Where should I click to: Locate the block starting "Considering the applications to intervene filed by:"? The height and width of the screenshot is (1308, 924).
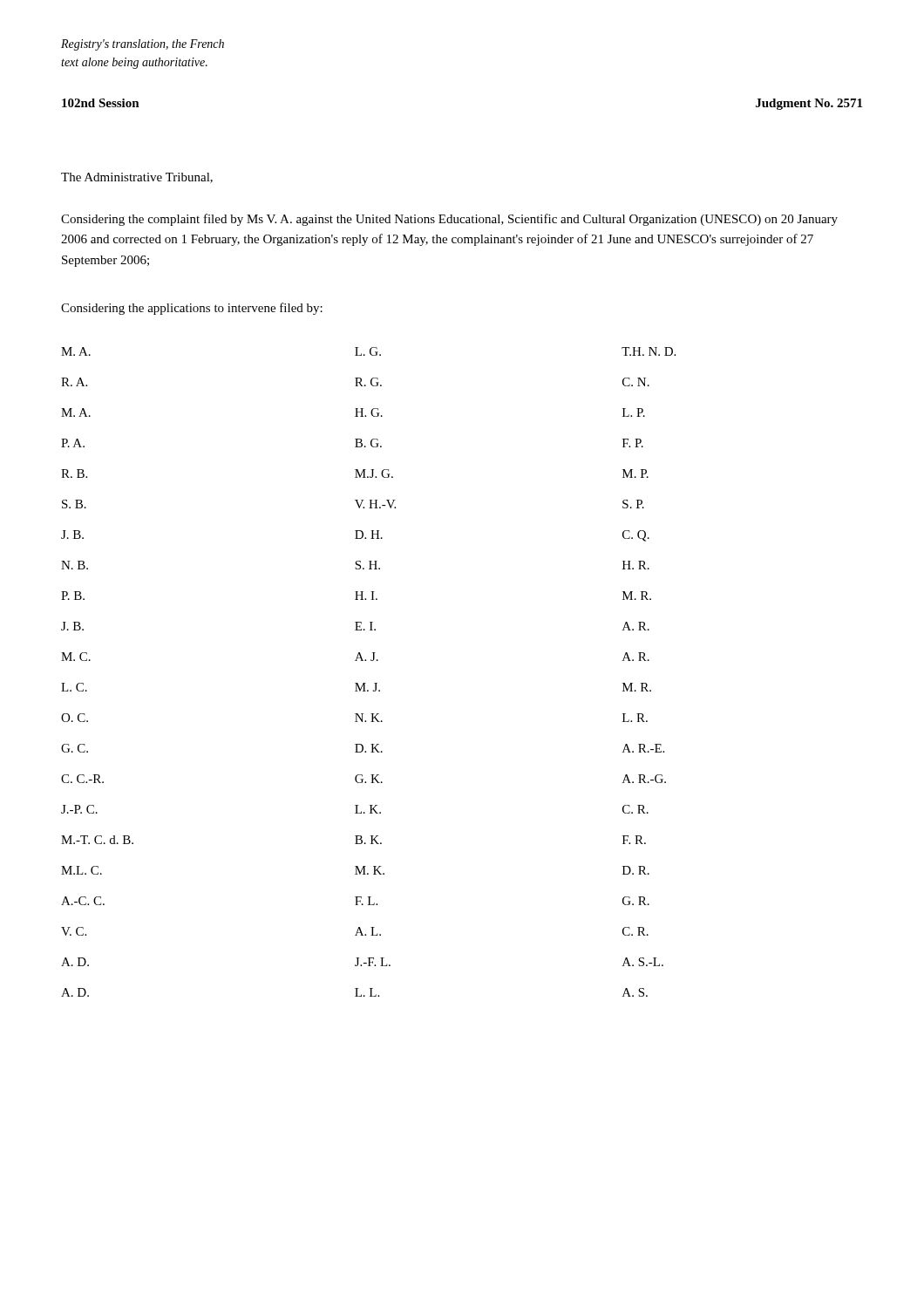click(x=192, y=308)
